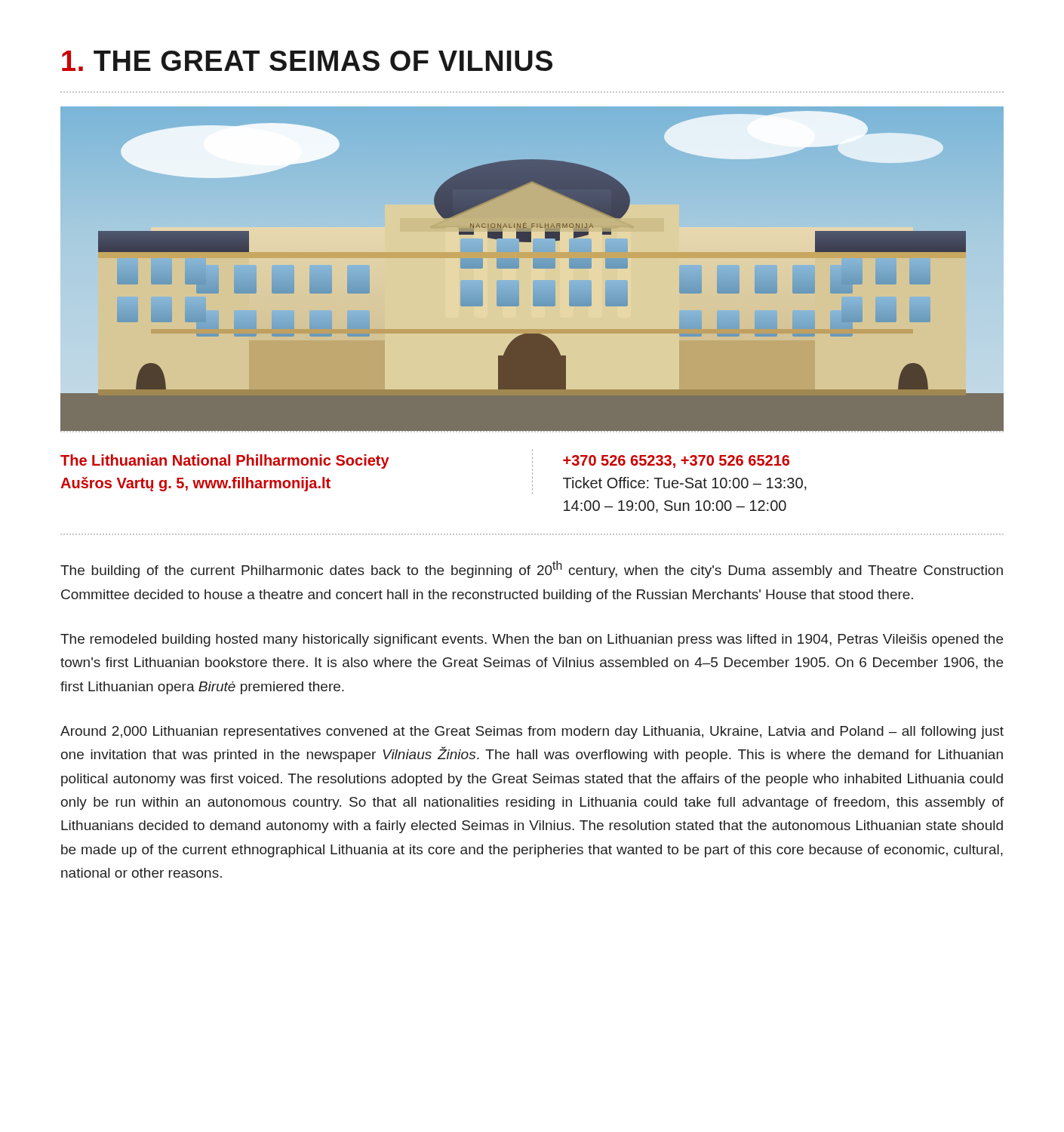Find the text block containing "The remodeled building hosted"
Viewport: 1064px width, 1132px height.
pyautogui.click(x=532, y=662)
